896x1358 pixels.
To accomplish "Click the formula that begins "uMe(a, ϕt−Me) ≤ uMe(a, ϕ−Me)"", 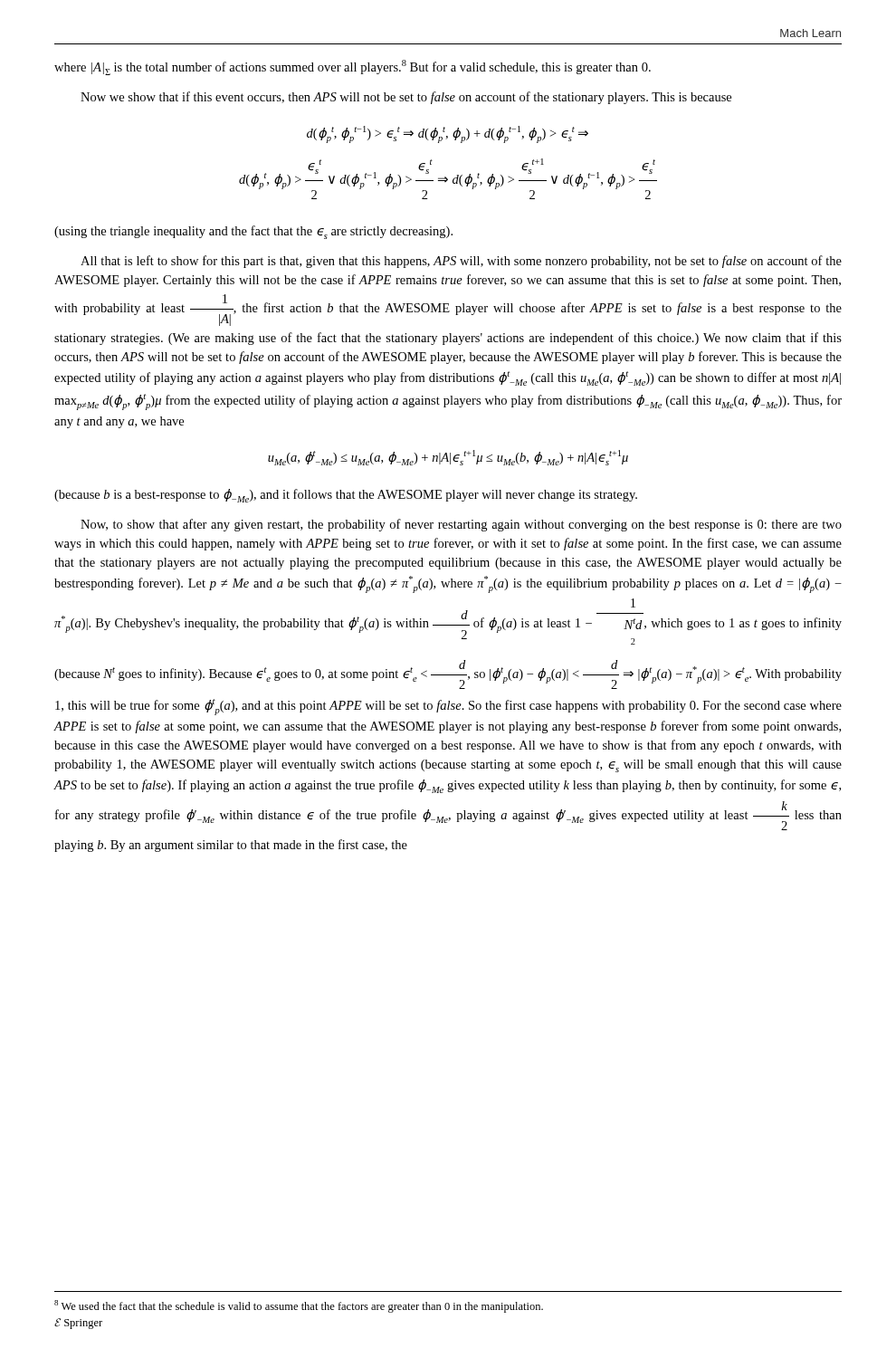I will pos(448,458).
